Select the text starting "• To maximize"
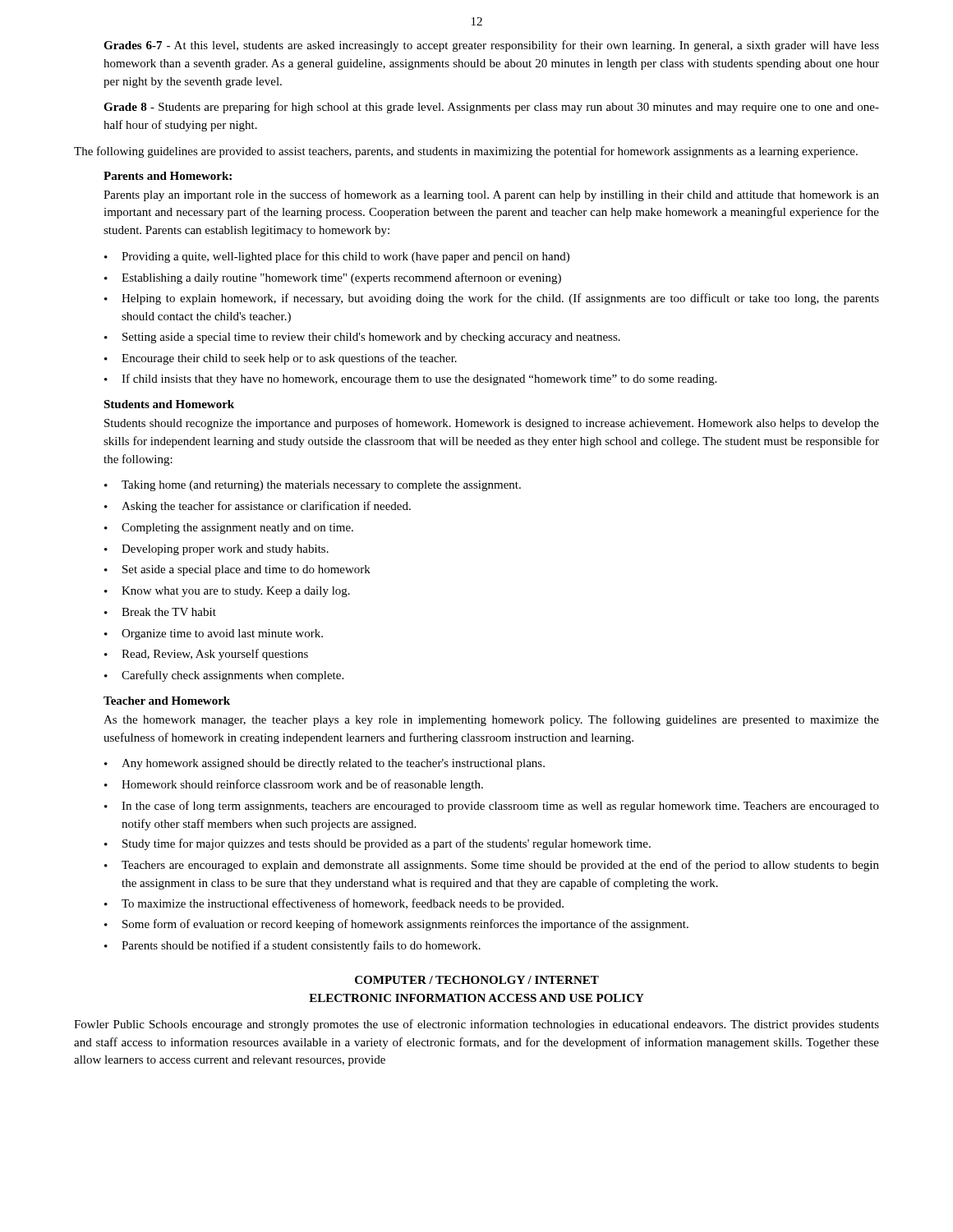Image resolution: width=953 pixels, height=1232 pixels. (x=491, y=904)
